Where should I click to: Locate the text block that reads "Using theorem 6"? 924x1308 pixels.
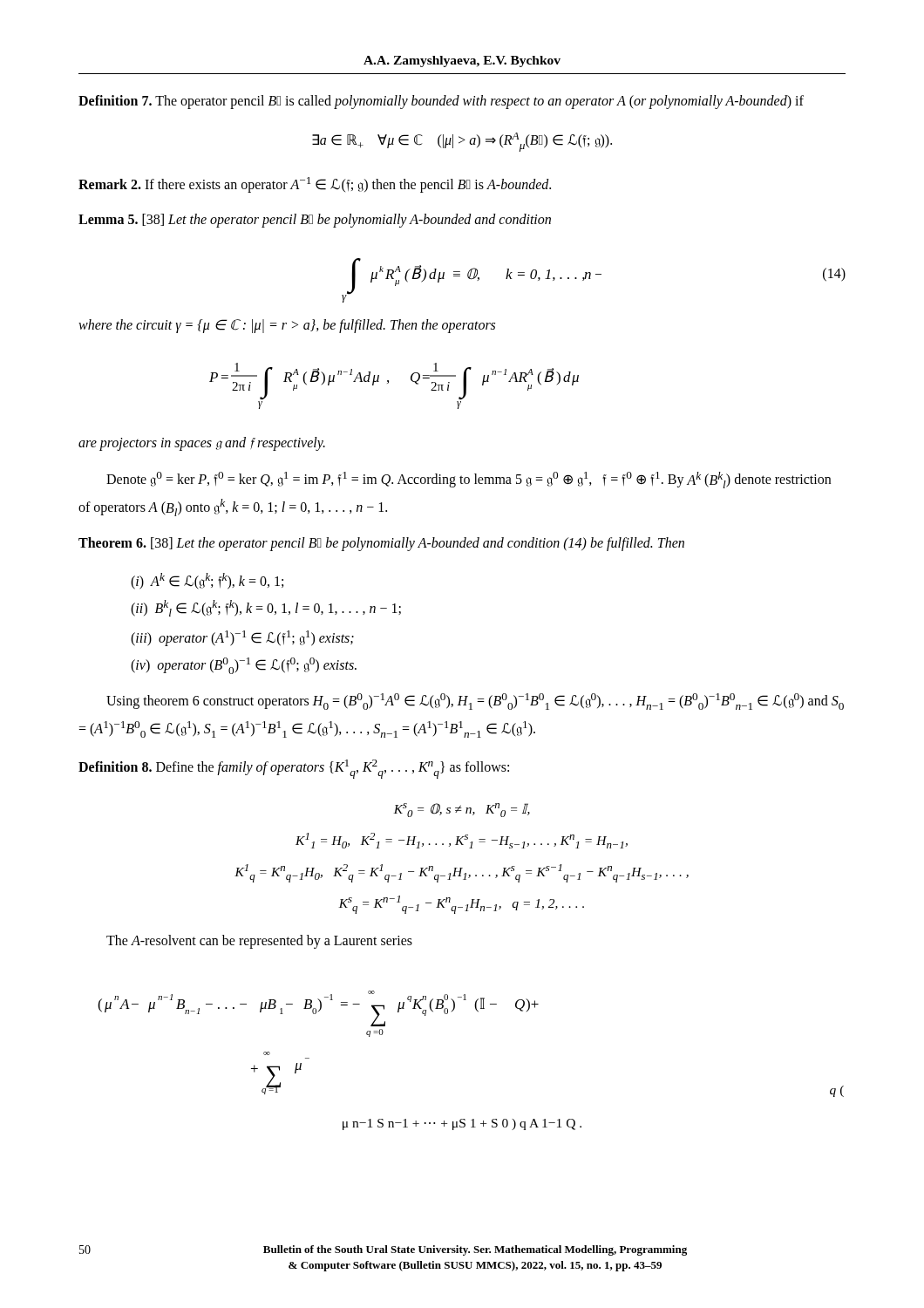[x=461, y=715]
